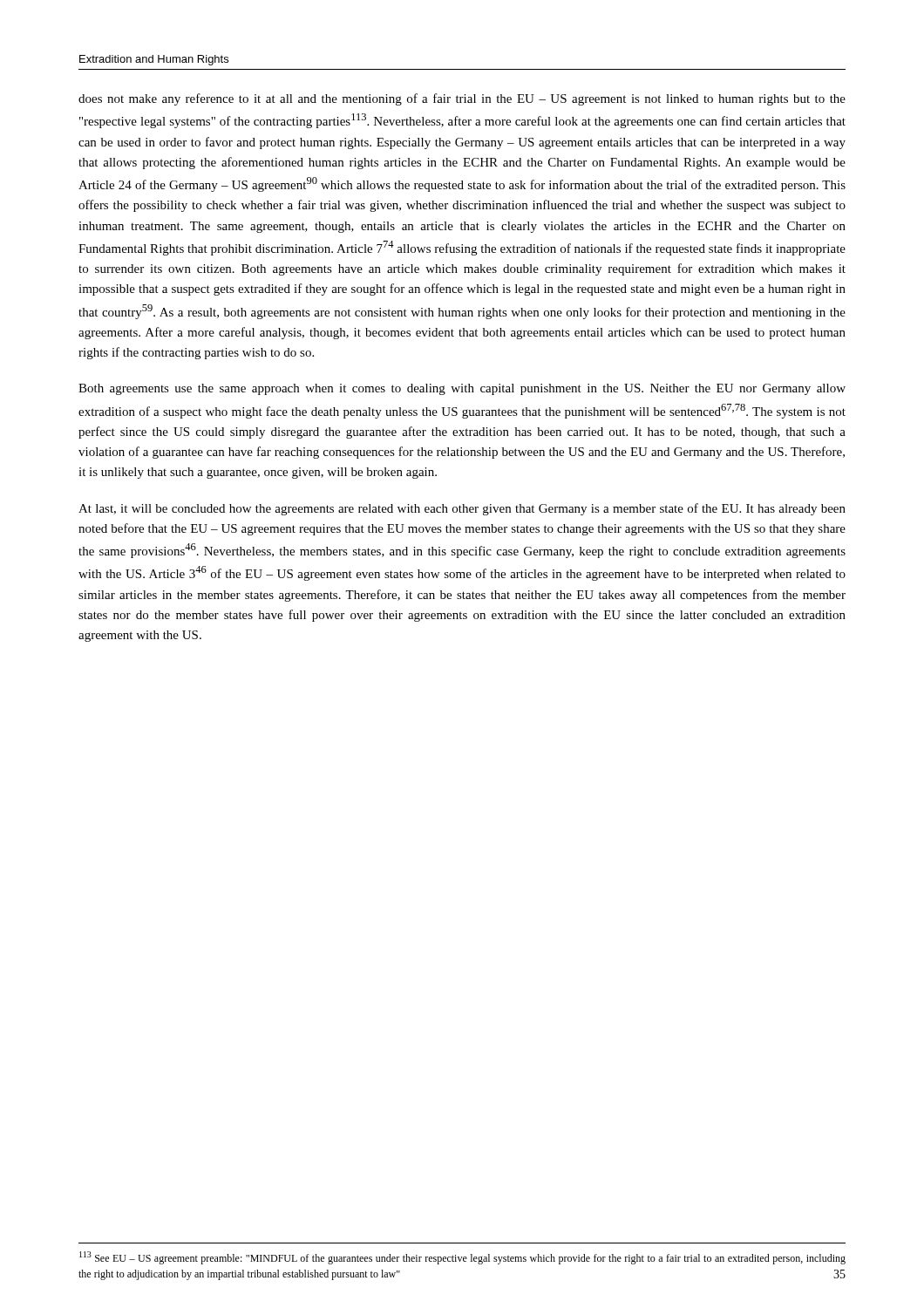Select the footnote containing "113 See EU – US agreement preamble: "MINDFUL"
Screen dimensions: 1308x924
pos(462,1265)
